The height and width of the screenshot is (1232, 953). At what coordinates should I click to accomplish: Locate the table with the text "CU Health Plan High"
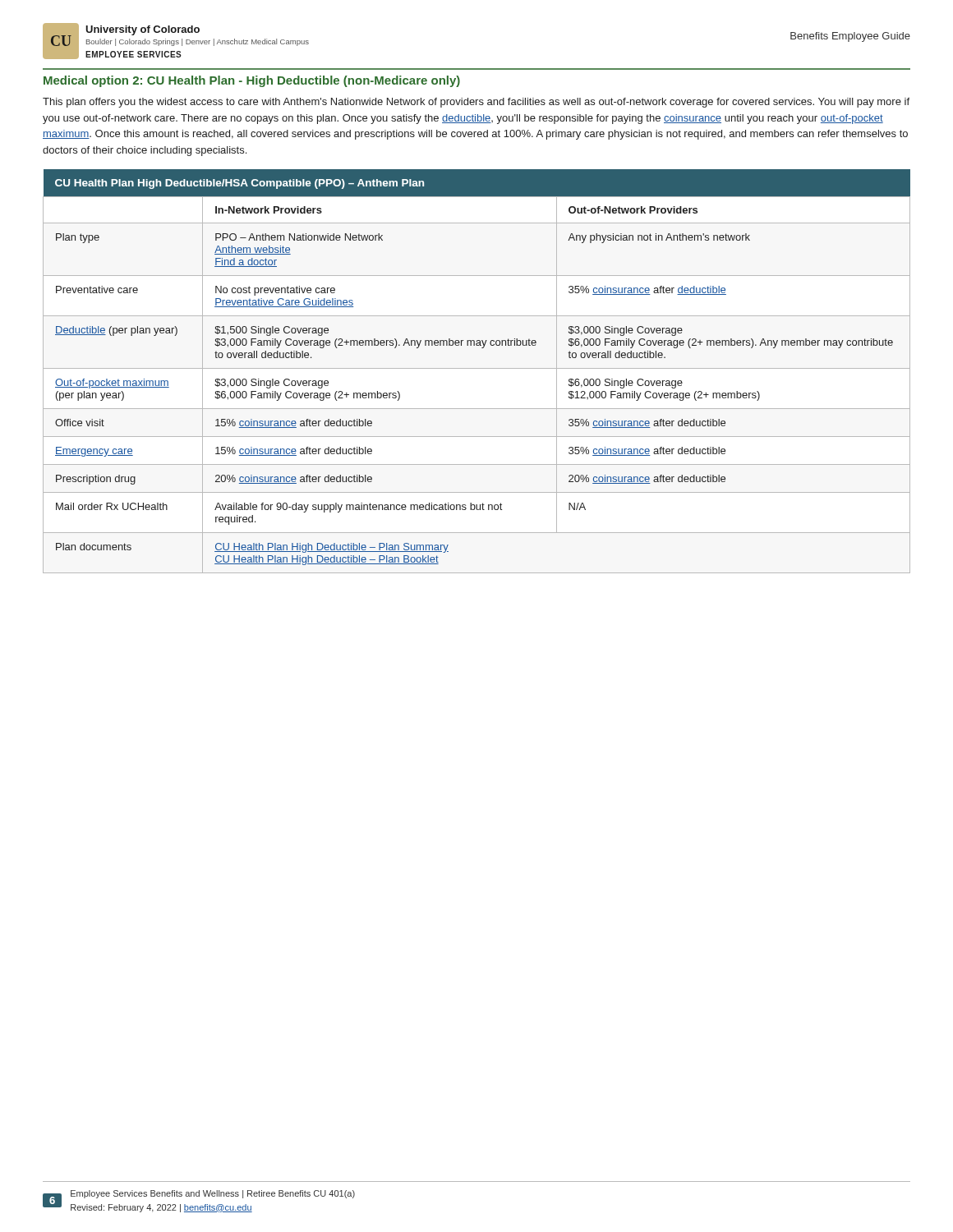tap(476, 371)
